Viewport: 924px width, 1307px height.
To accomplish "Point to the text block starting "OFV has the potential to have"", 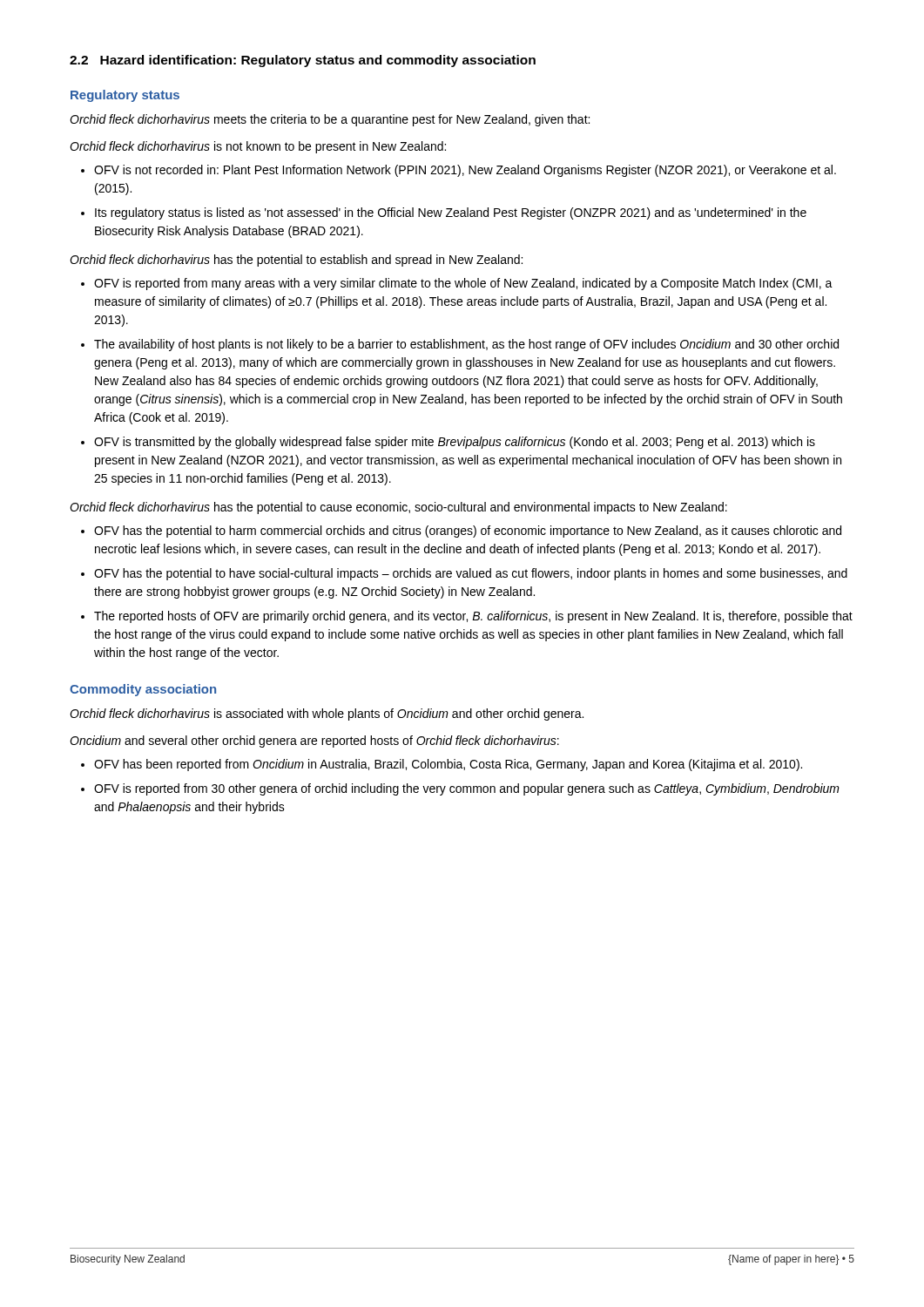I will coord(471,582).
